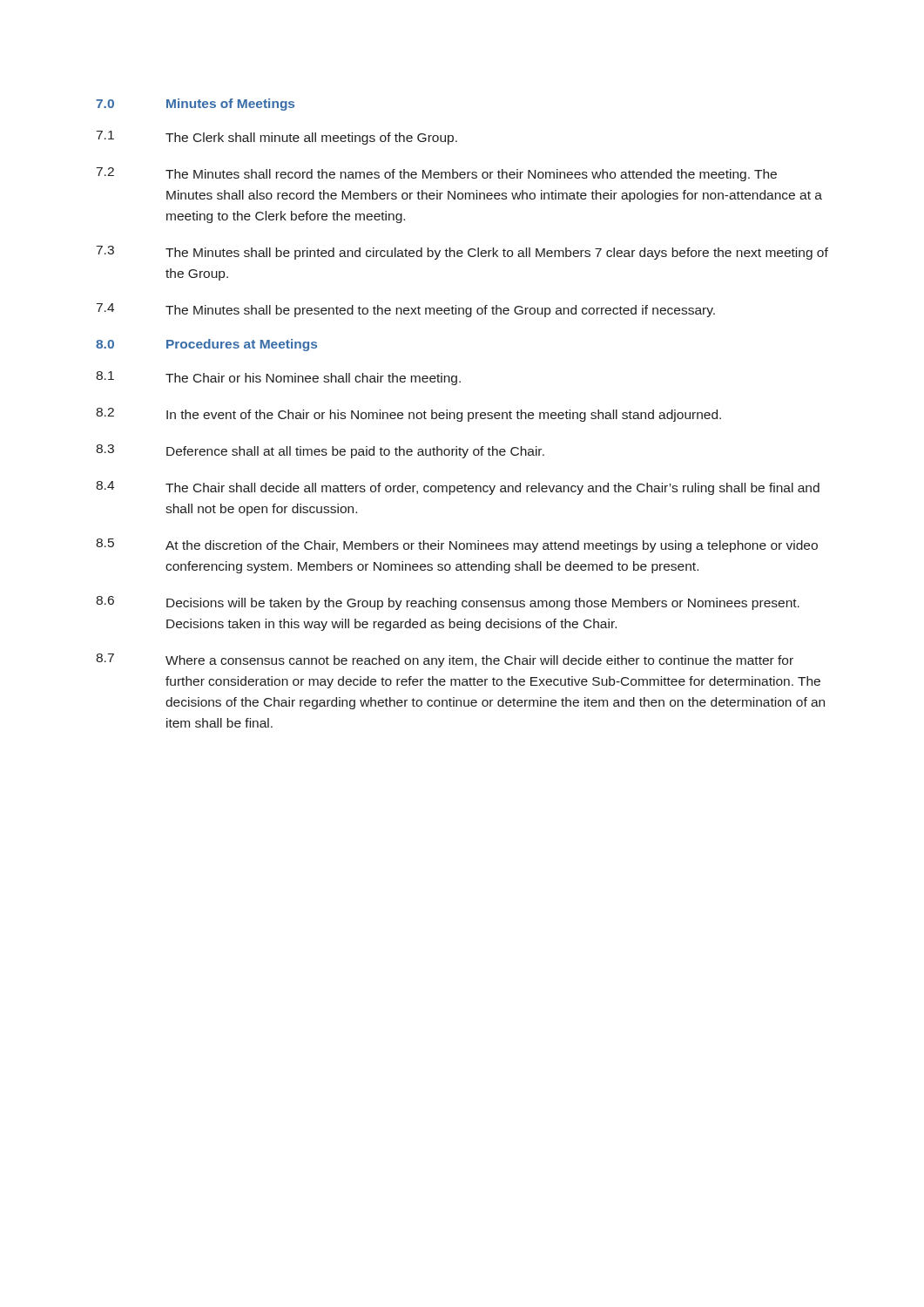This screenshot has width=924, height=1307.
Task: Find the list item containing "7.1 The Clerk shall minute all meetings of"
Action: point(277,138)
